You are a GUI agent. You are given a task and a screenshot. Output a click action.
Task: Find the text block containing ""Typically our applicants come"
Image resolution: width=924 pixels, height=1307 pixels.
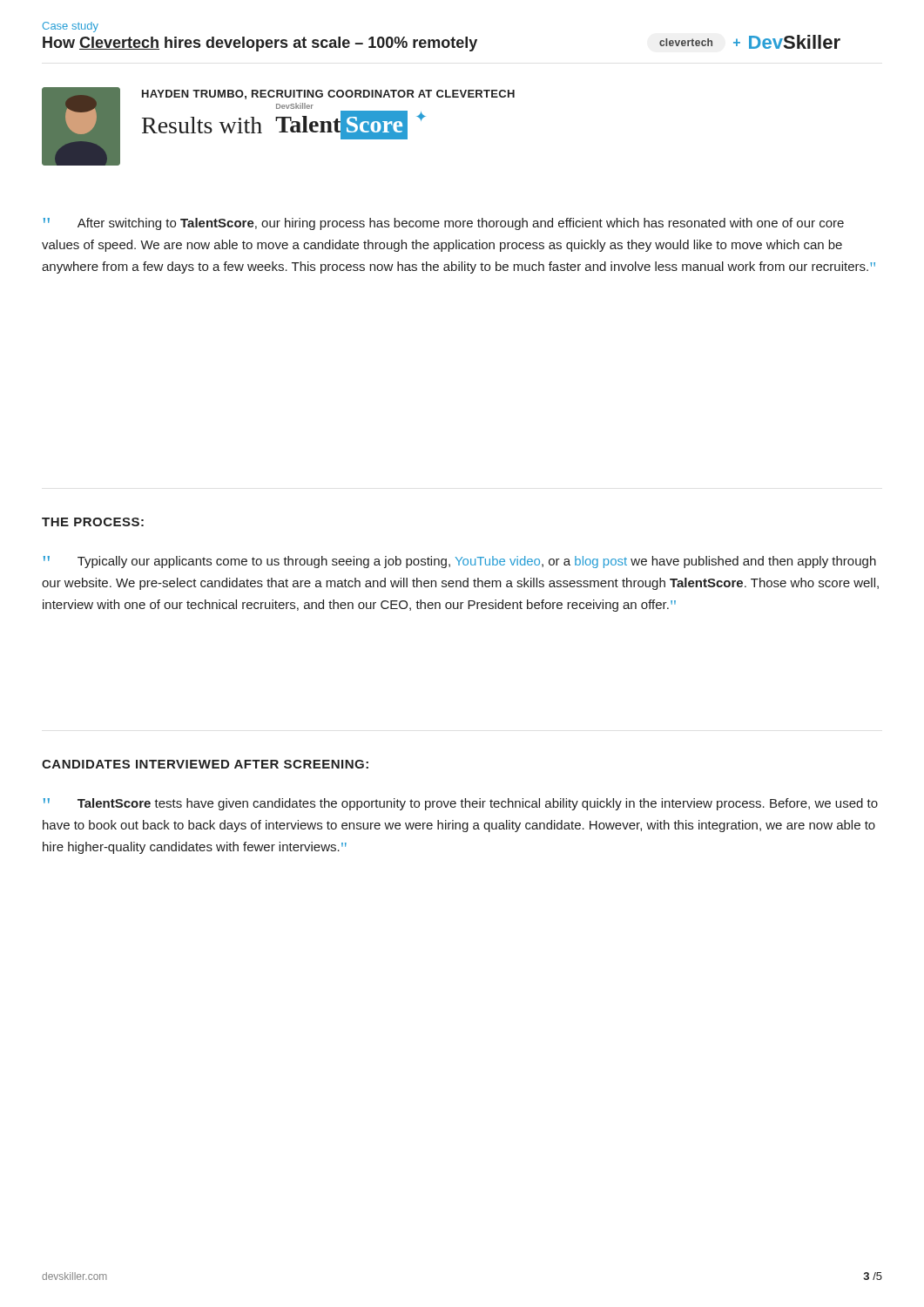(461, 583)
